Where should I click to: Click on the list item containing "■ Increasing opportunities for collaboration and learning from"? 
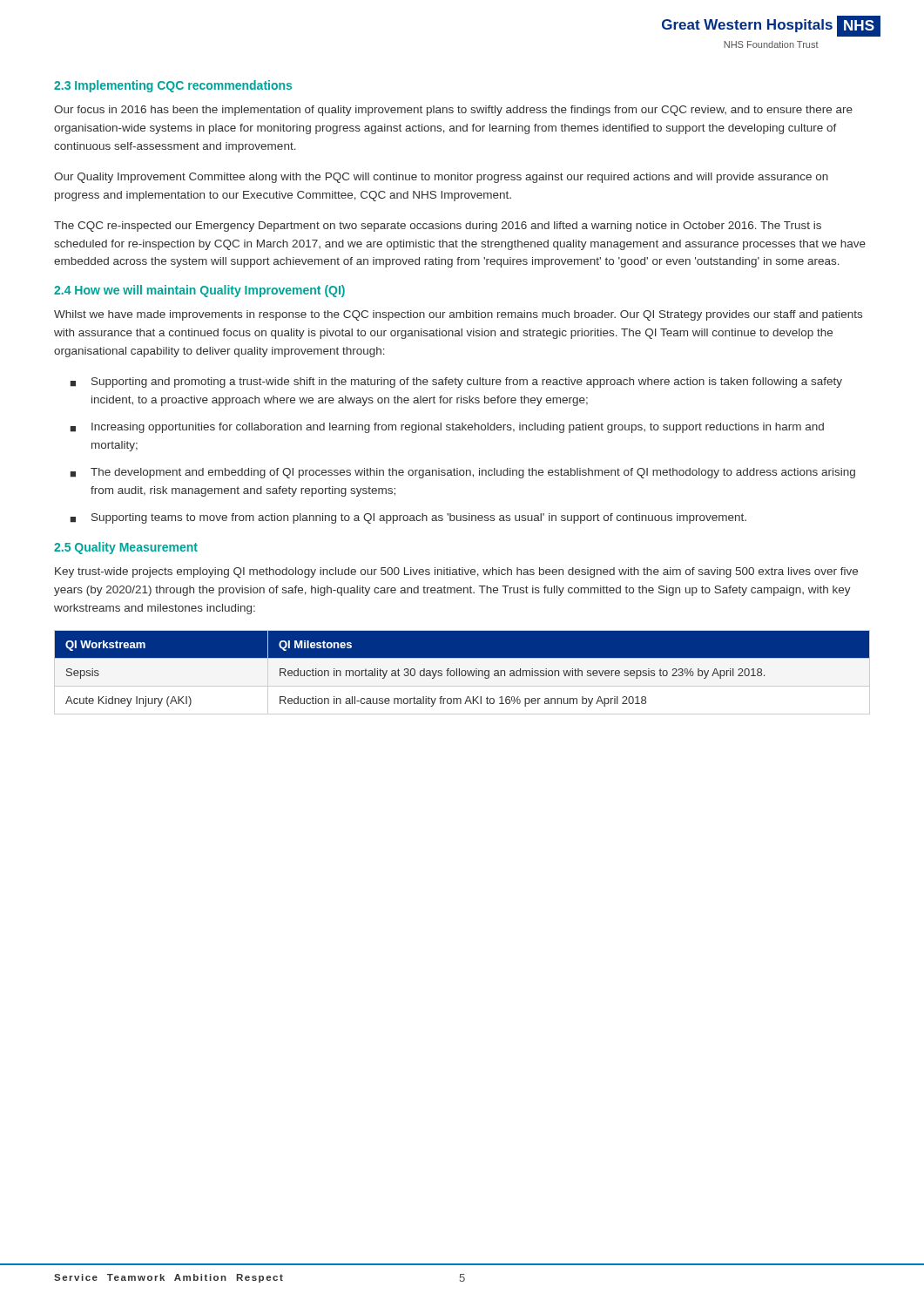click(x=470, y=436)
